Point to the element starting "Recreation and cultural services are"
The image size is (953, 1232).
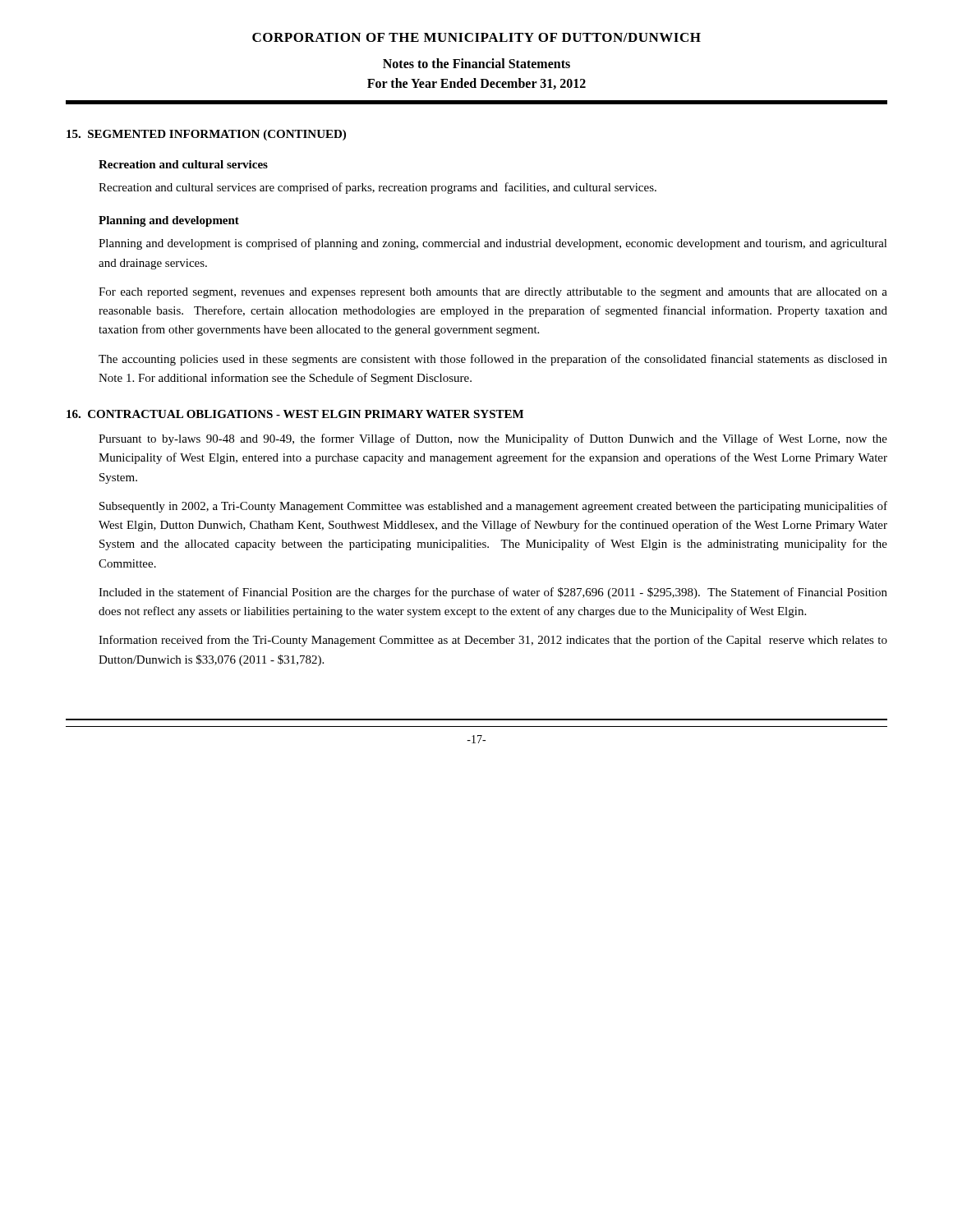click(x=378, y=187)
